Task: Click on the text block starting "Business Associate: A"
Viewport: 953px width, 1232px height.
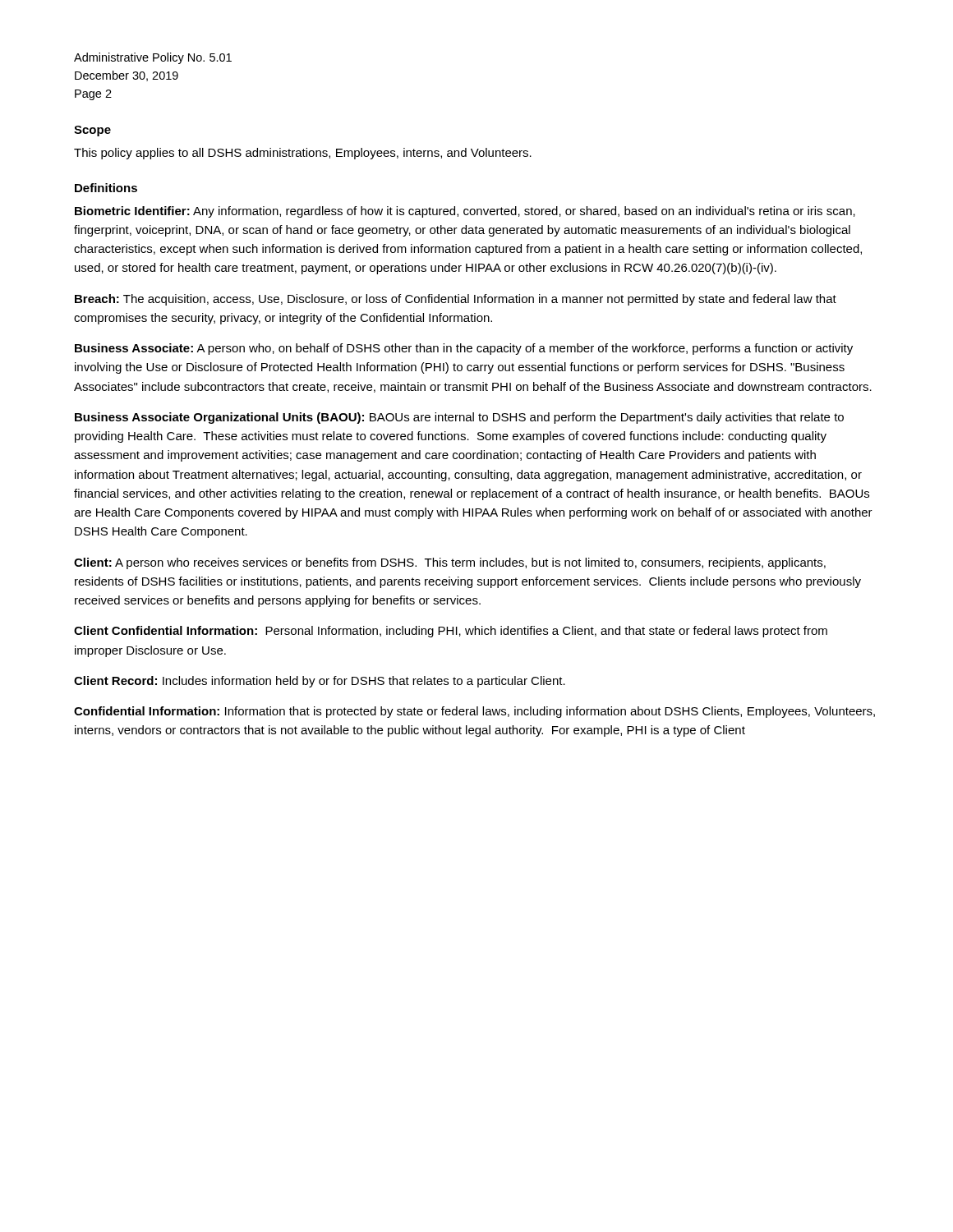Action: tap(473, 367)
